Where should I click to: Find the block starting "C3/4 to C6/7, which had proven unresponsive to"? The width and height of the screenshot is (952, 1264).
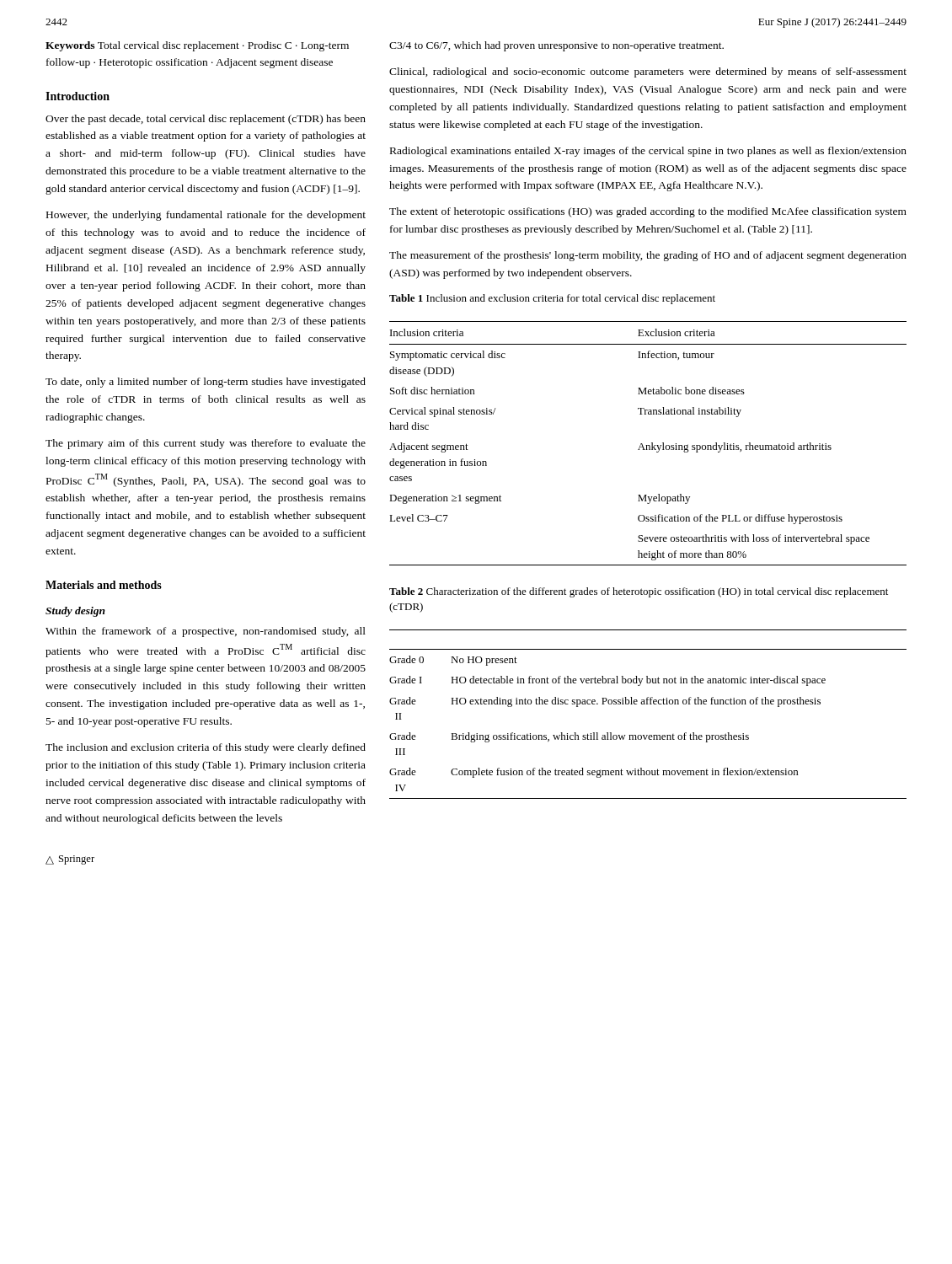point(648,160)
